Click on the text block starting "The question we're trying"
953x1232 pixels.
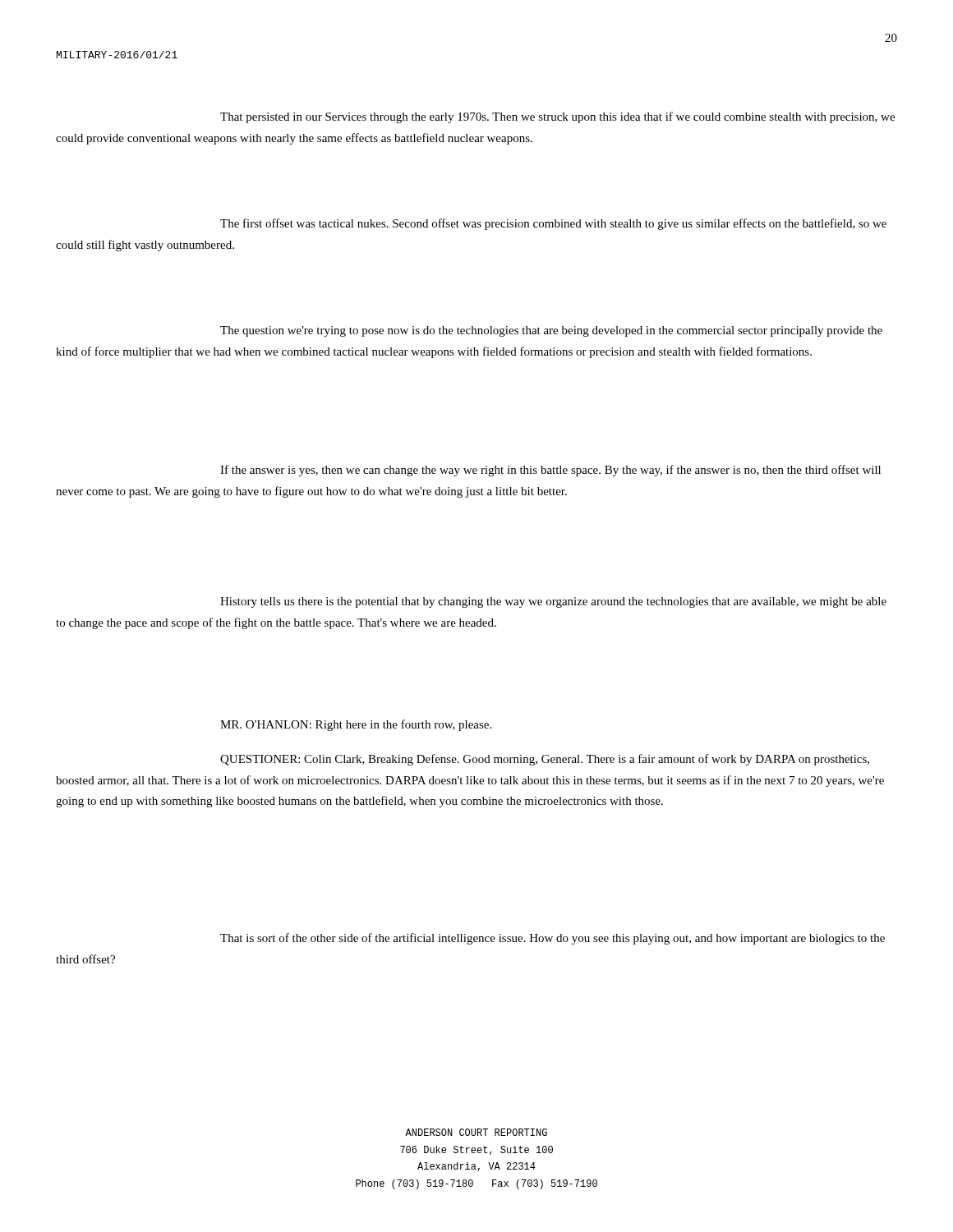tap(476, 341)
